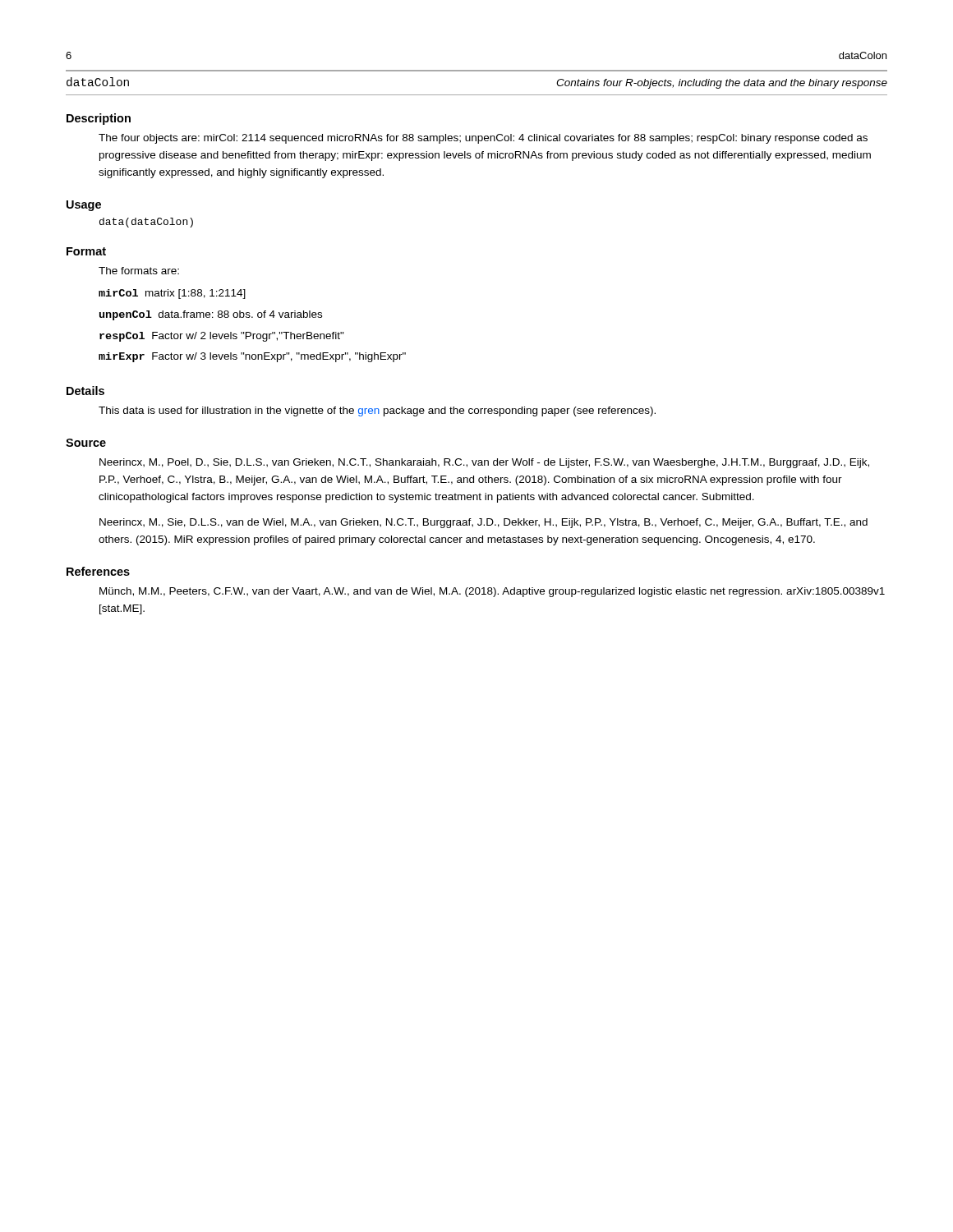This screenshot has height=1232, width=953.
Task: Locate the text "The formats are:"
Action: (139, 270)
